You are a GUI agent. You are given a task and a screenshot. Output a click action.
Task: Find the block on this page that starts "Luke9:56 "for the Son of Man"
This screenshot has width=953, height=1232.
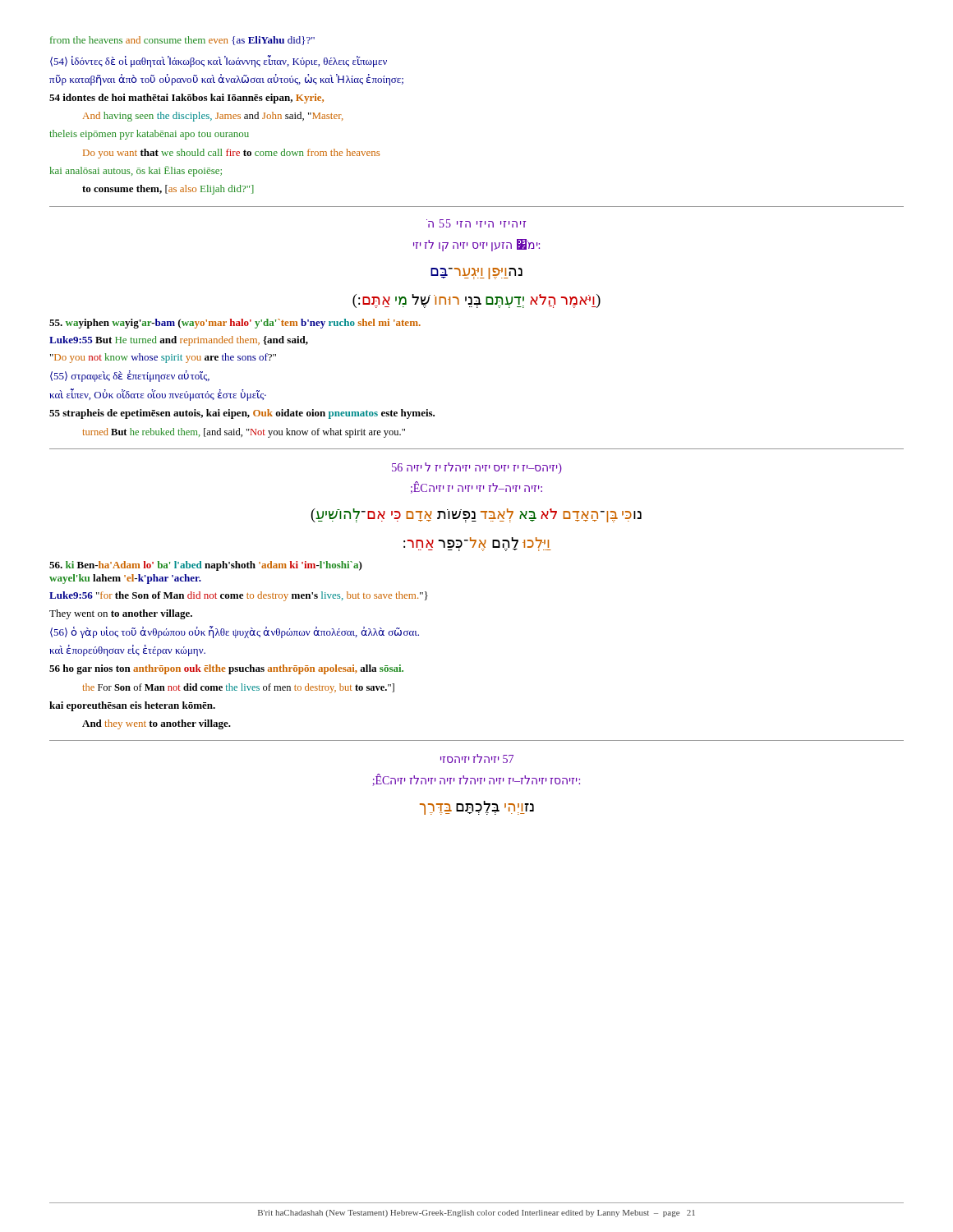click(x=239, y=604)
